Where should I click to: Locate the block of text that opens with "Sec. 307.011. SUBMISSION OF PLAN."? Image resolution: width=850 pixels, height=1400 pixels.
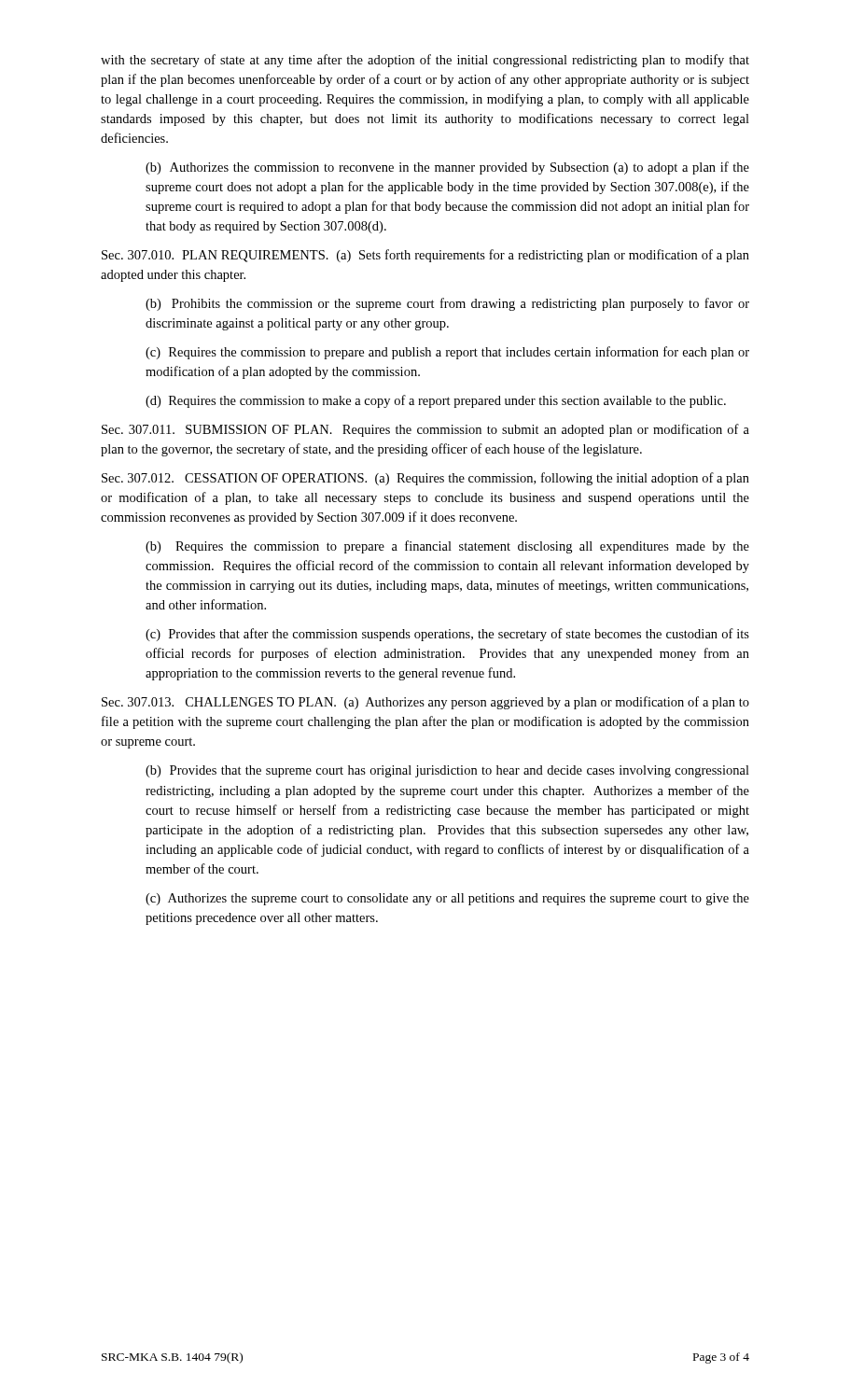click(425, 439)
